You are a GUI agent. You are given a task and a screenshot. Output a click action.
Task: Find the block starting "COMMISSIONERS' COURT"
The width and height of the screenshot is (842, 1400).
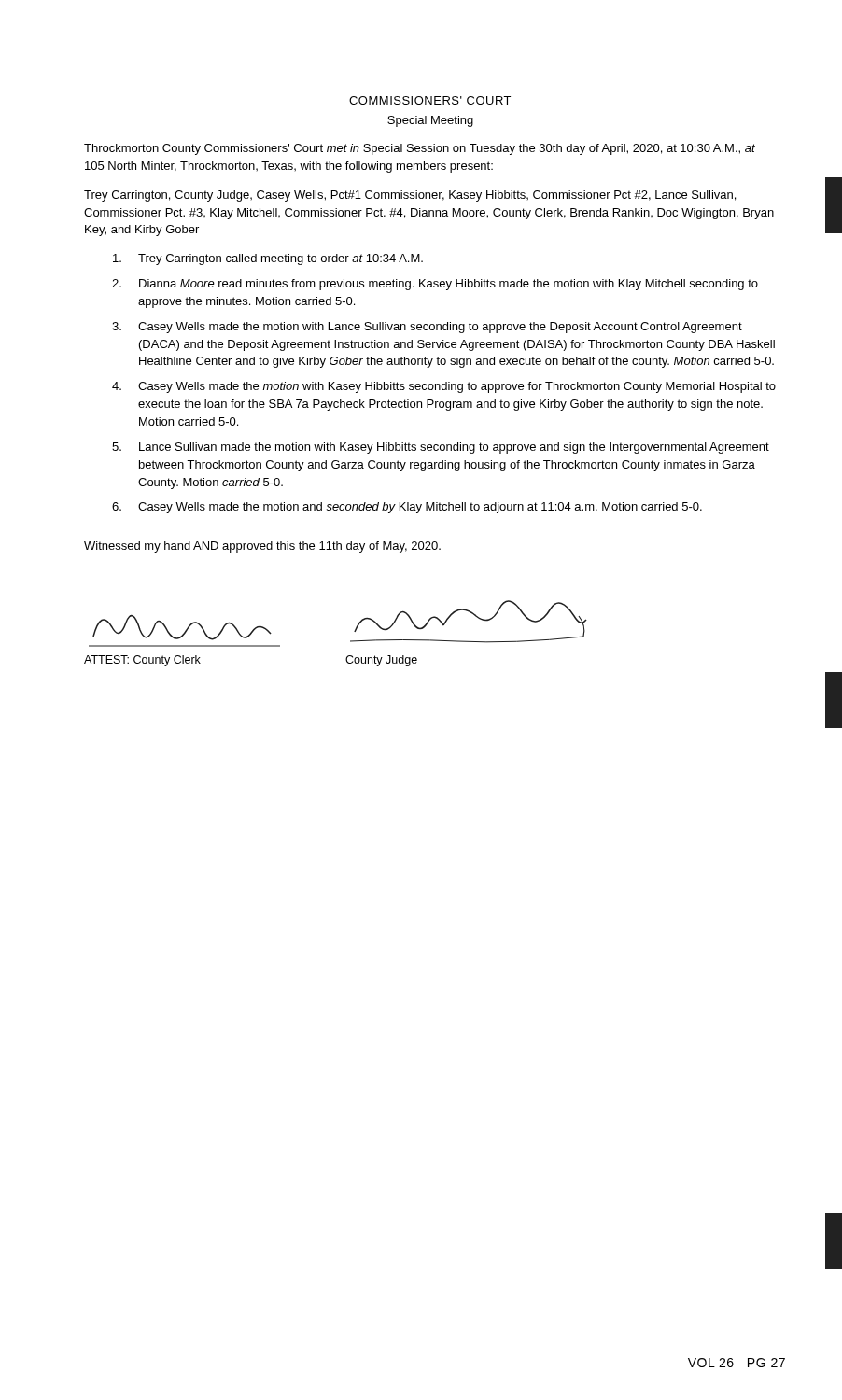430,100
